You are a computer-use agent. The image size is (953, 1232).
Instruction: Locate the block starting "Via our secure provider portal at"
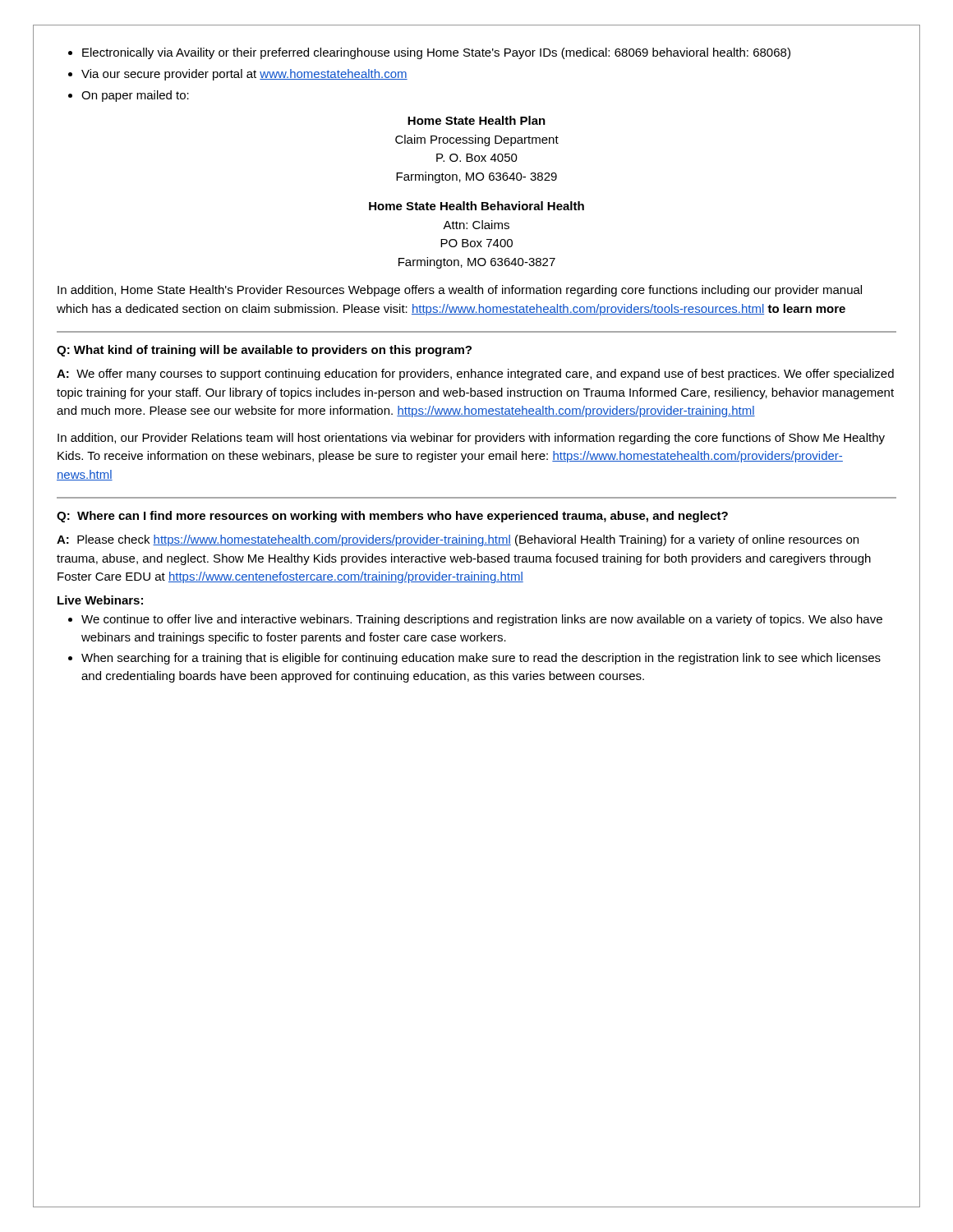pyautogui.click(x=238, y=75)
